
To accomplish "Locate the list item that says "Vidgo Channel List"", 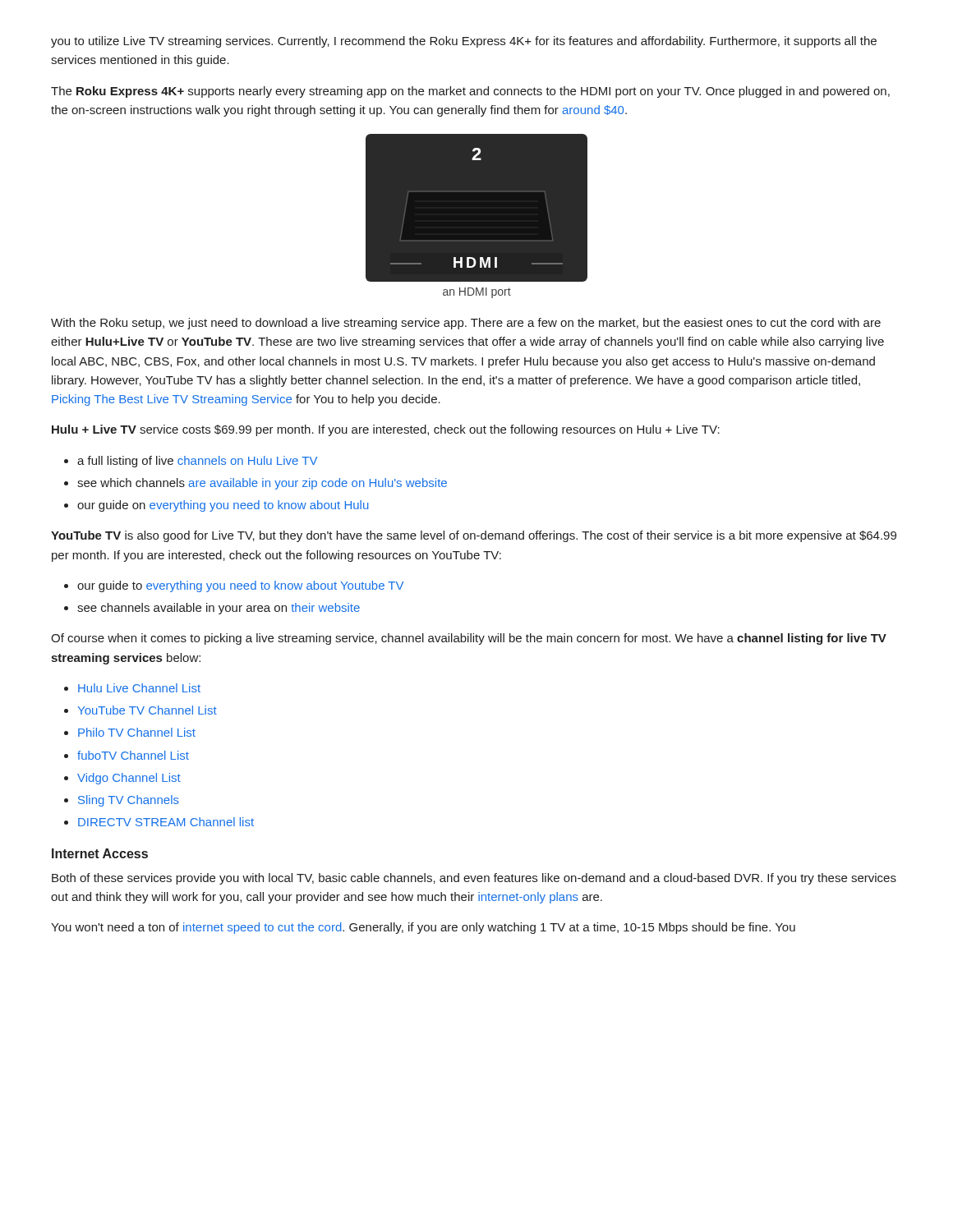I will coord(129,777).
